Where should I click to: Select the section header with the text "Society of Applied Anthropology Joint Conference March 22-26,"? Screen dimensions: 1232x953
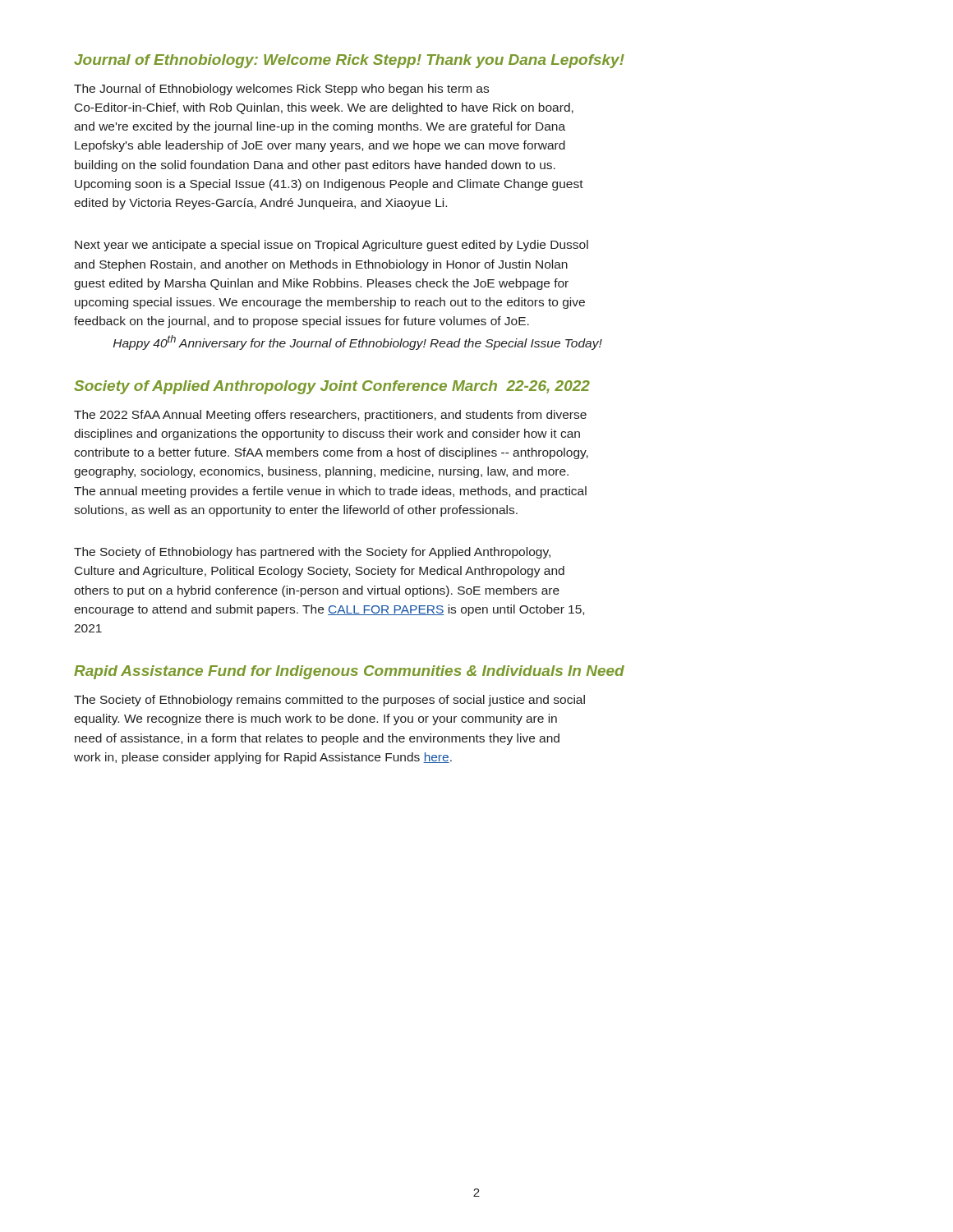(x=332, y=386)
